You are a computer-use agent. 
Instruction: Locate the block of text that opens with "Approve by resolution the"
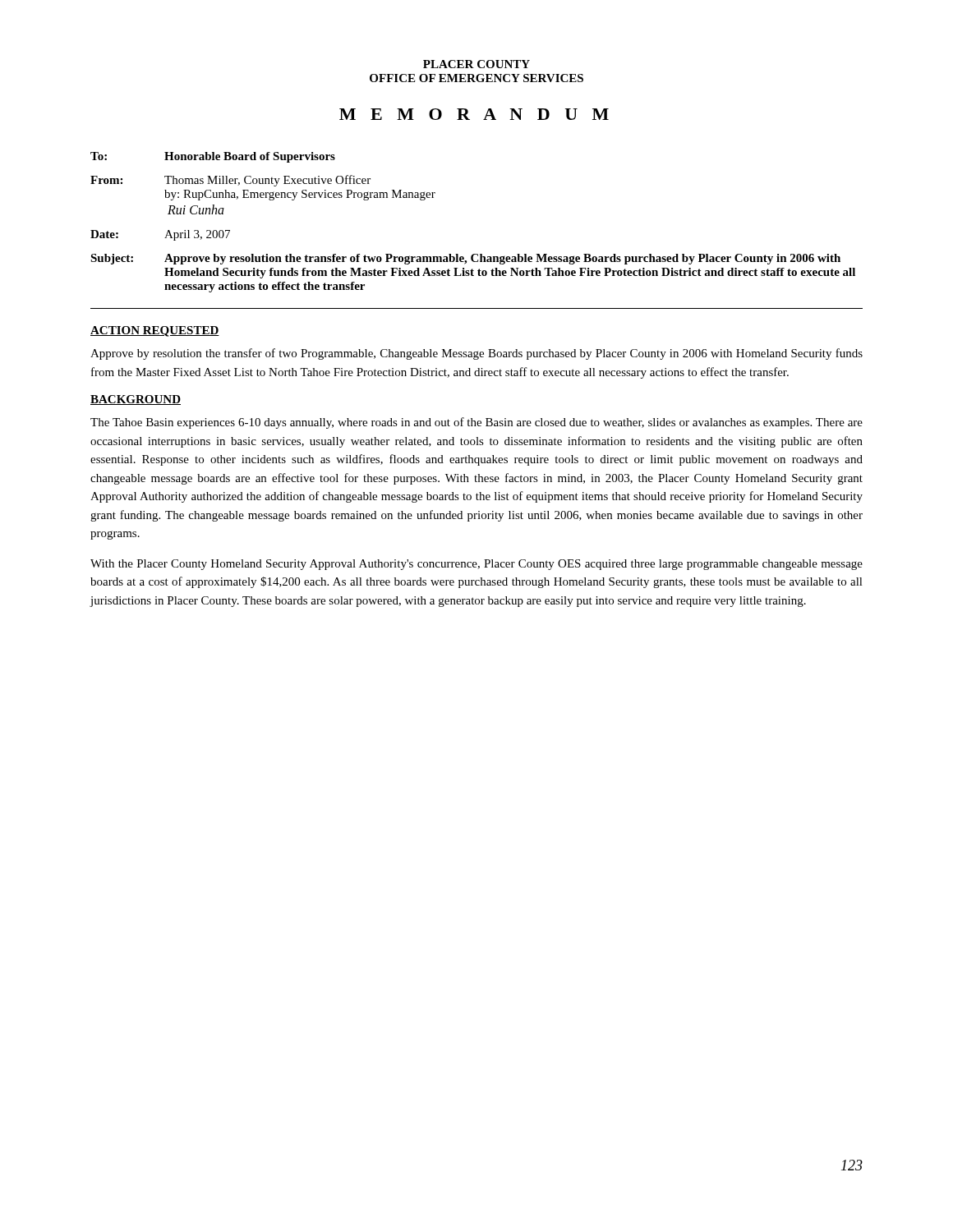476,362
